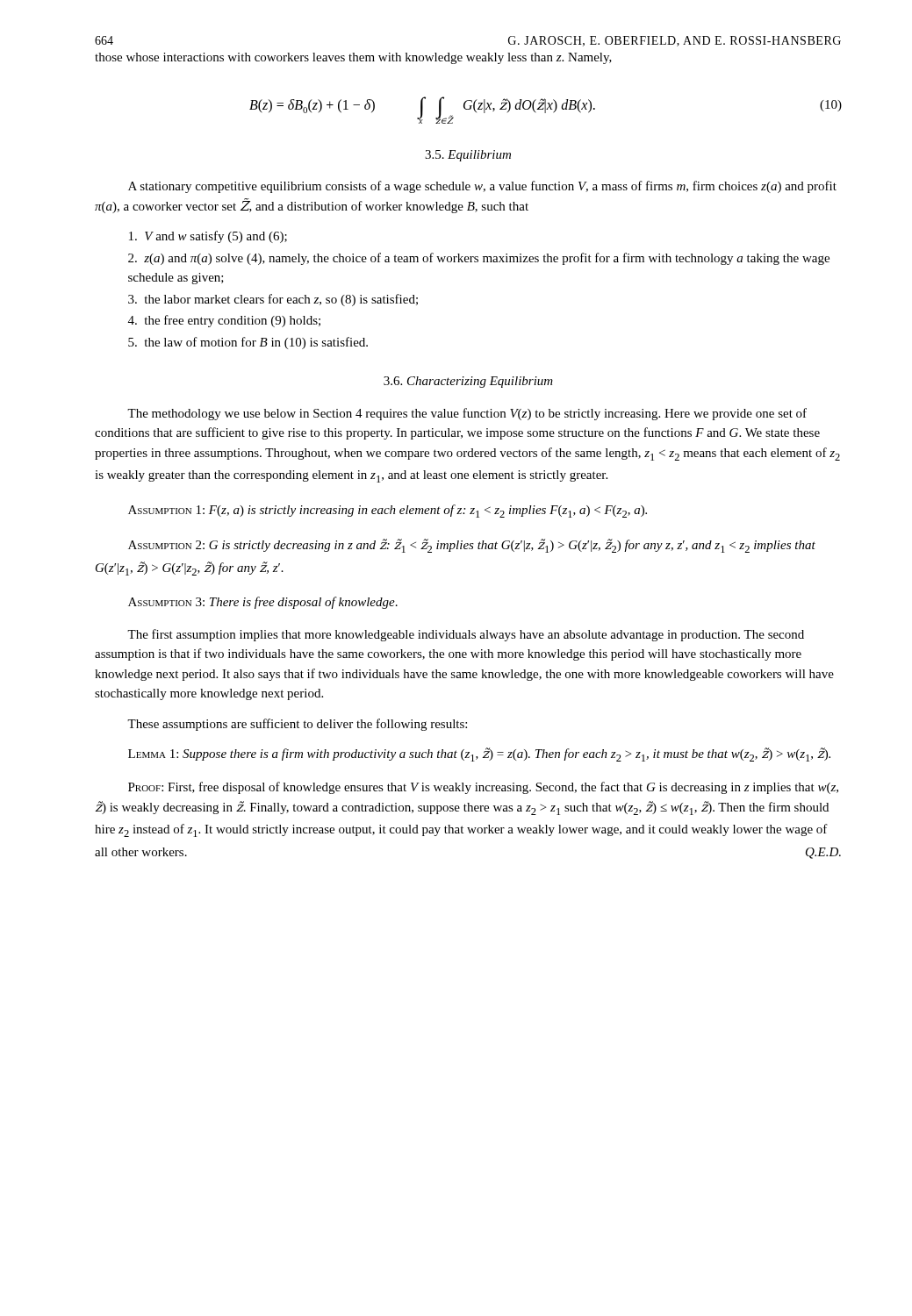Locate the formula
912x1316 pixels.
tap(545, 104)
